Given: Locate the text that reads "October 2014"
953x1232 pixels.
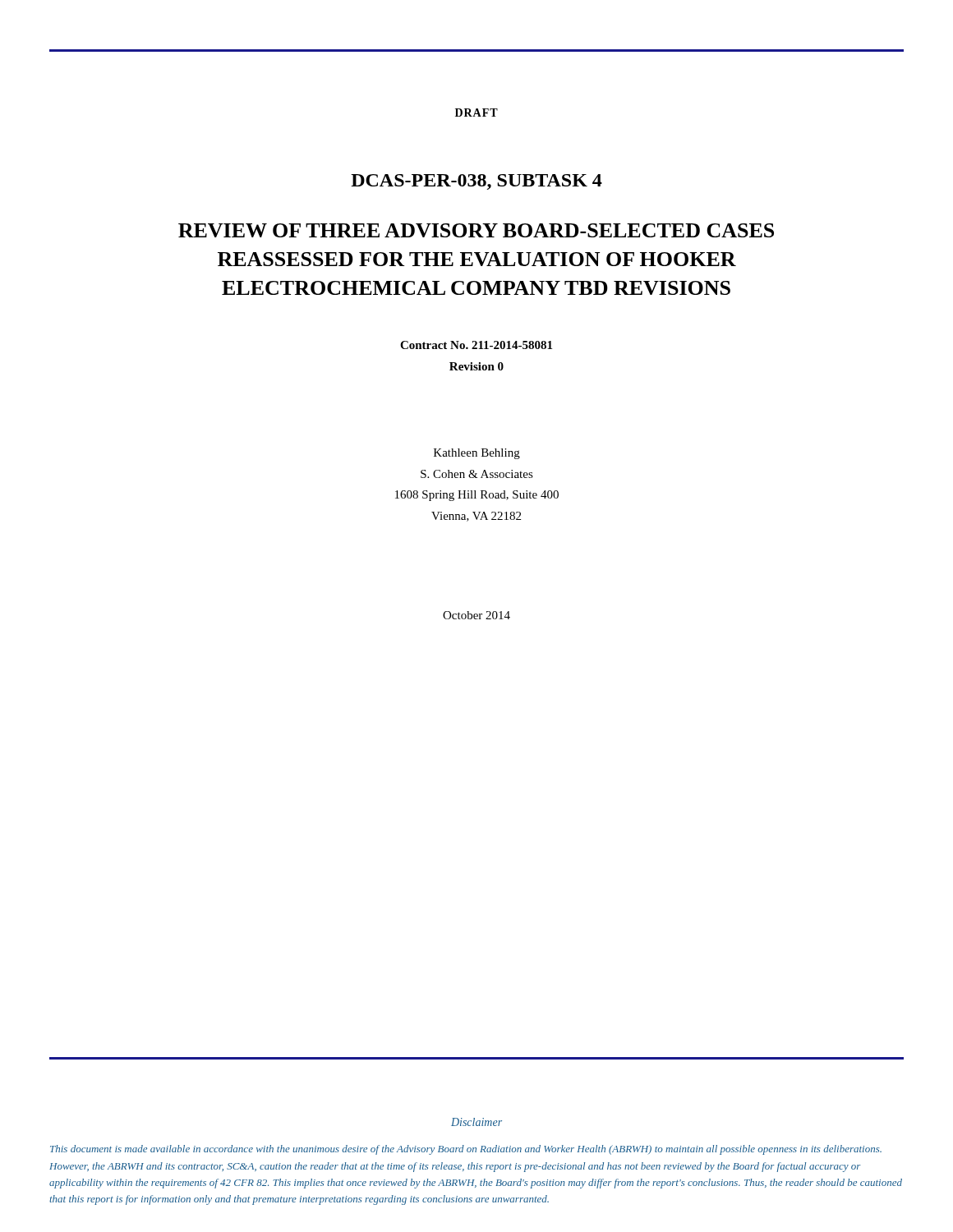Looking at the screenshot, I should point(476,615).
